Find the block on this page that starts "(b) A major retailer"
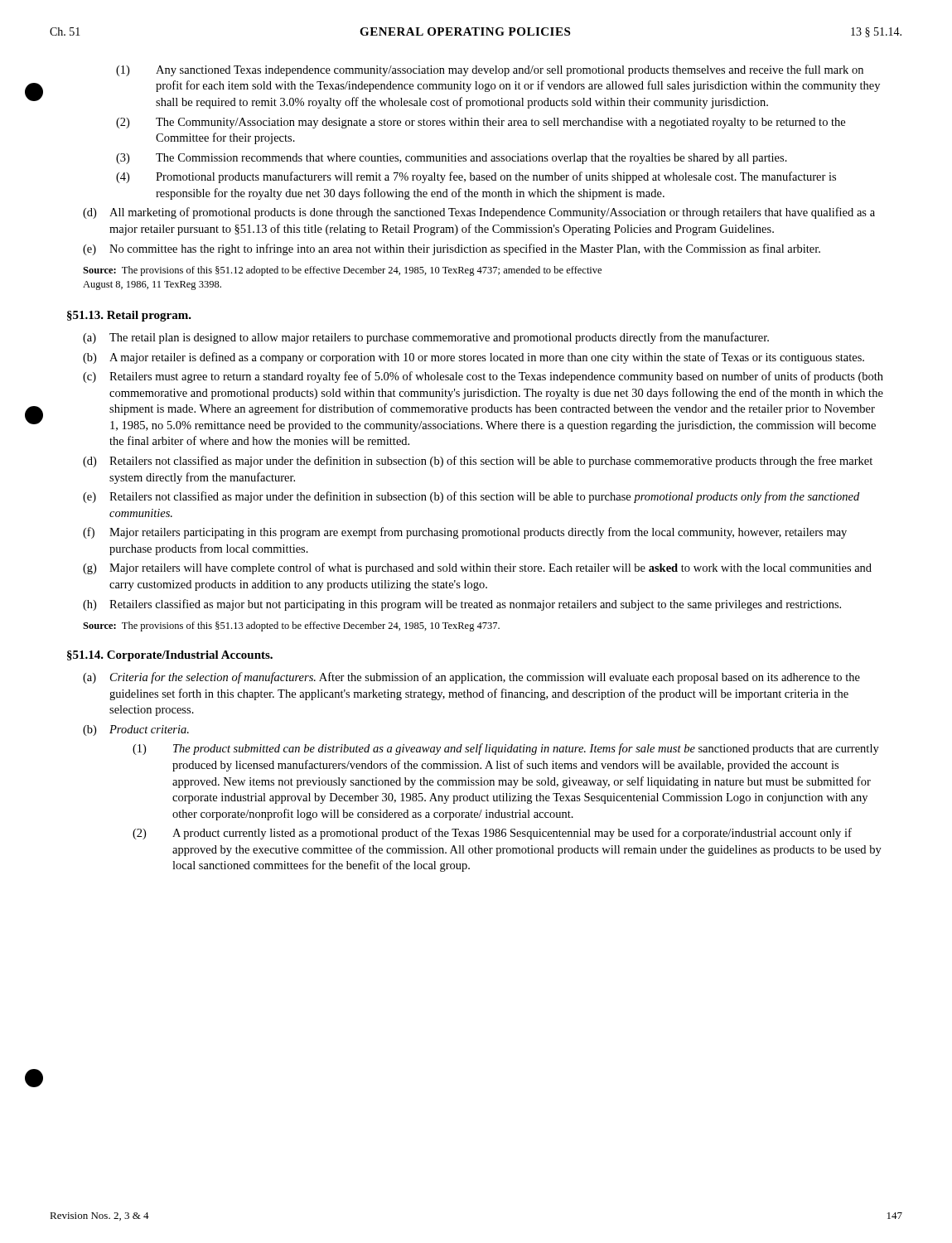This screenshot has width=952, height=1243. click(x=476, y=357)
